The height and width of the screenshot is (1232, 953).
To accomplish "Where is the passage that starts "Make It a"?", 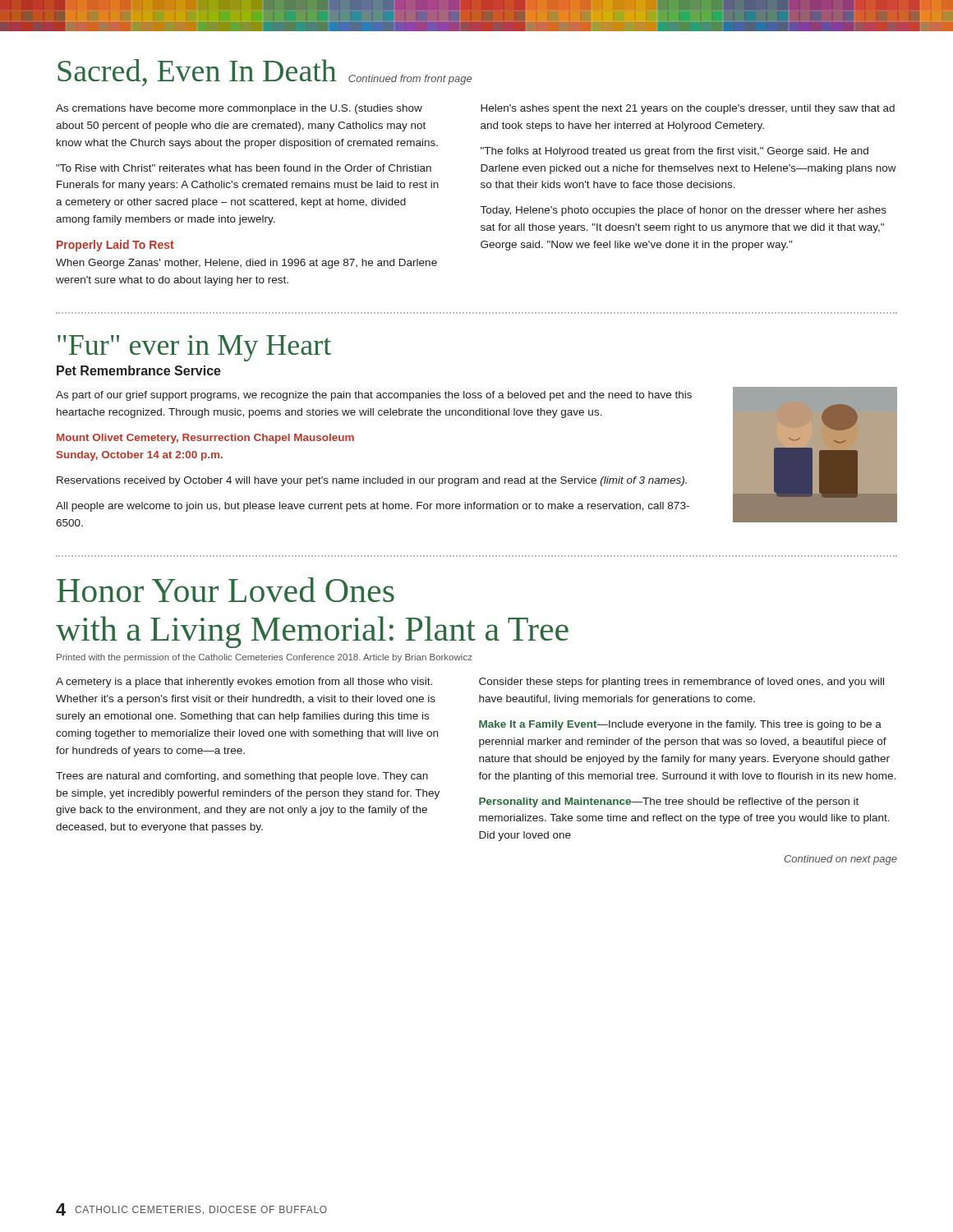I will (687, 750).
